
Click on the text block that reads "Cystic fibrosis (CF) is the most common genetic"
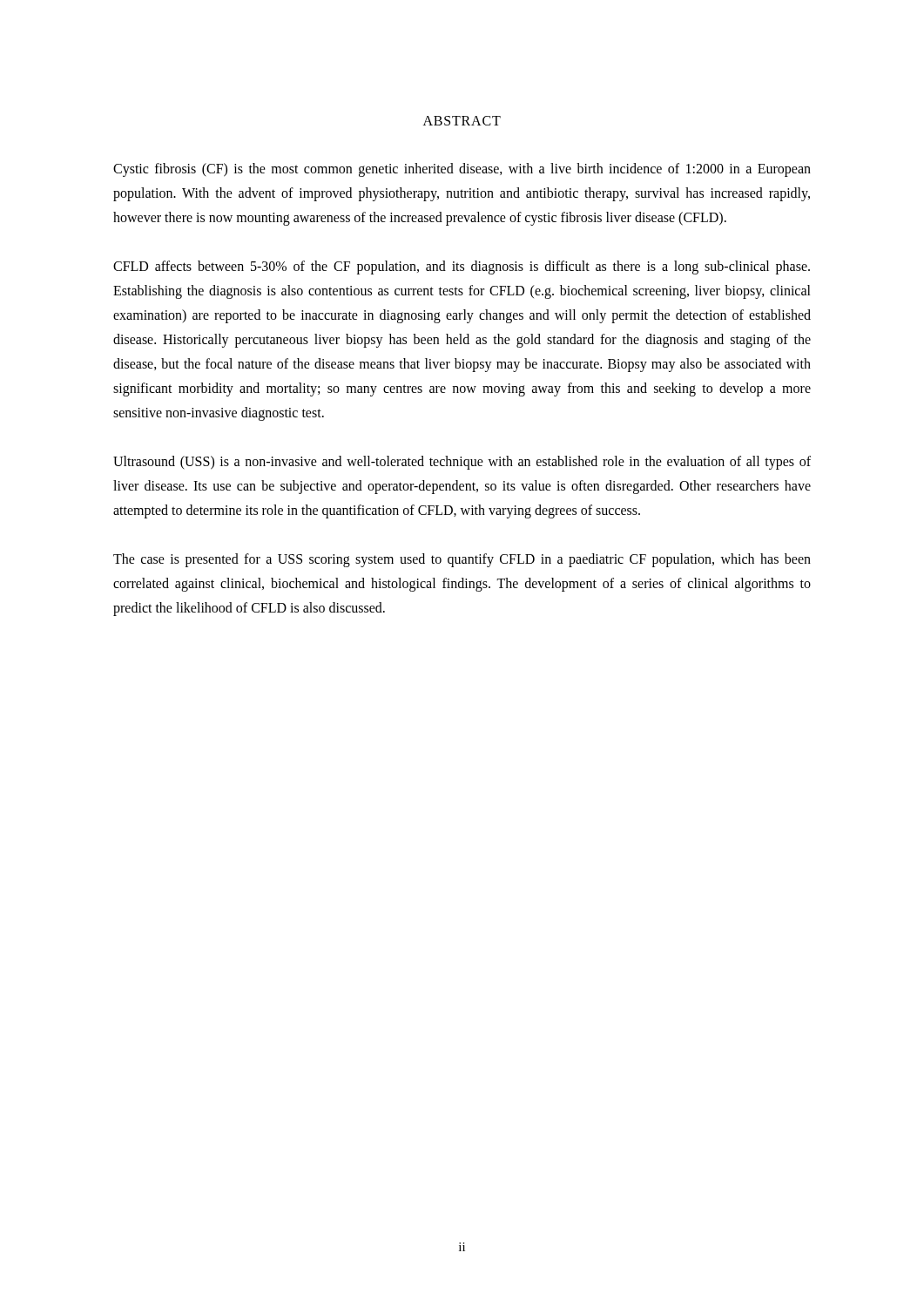tap(462, 193)
